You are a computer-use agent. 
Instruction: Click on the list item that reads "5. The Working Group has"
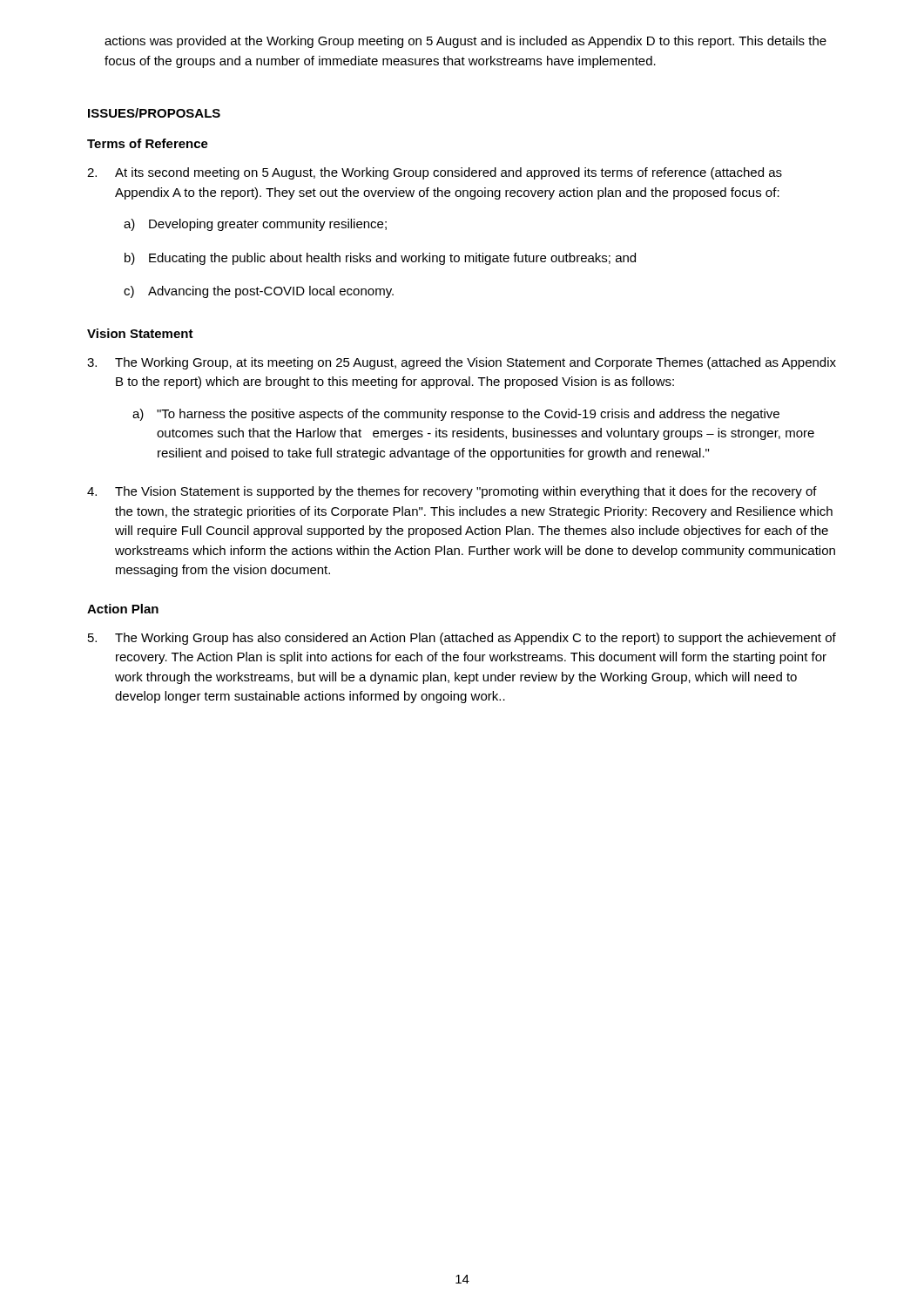(462, 667)
